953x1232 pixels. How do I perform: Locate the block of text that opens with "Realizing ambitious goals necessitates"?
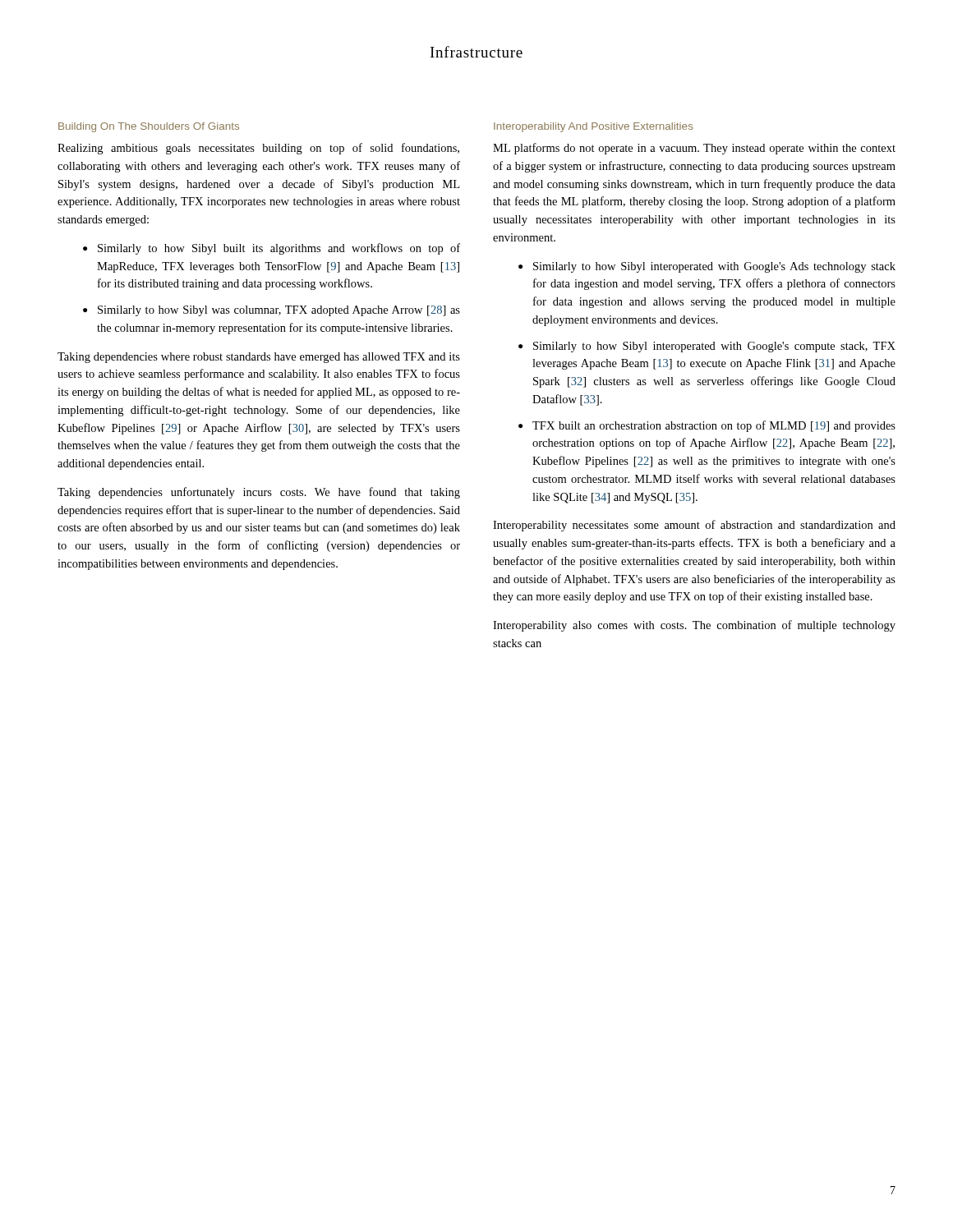point(259,184)
